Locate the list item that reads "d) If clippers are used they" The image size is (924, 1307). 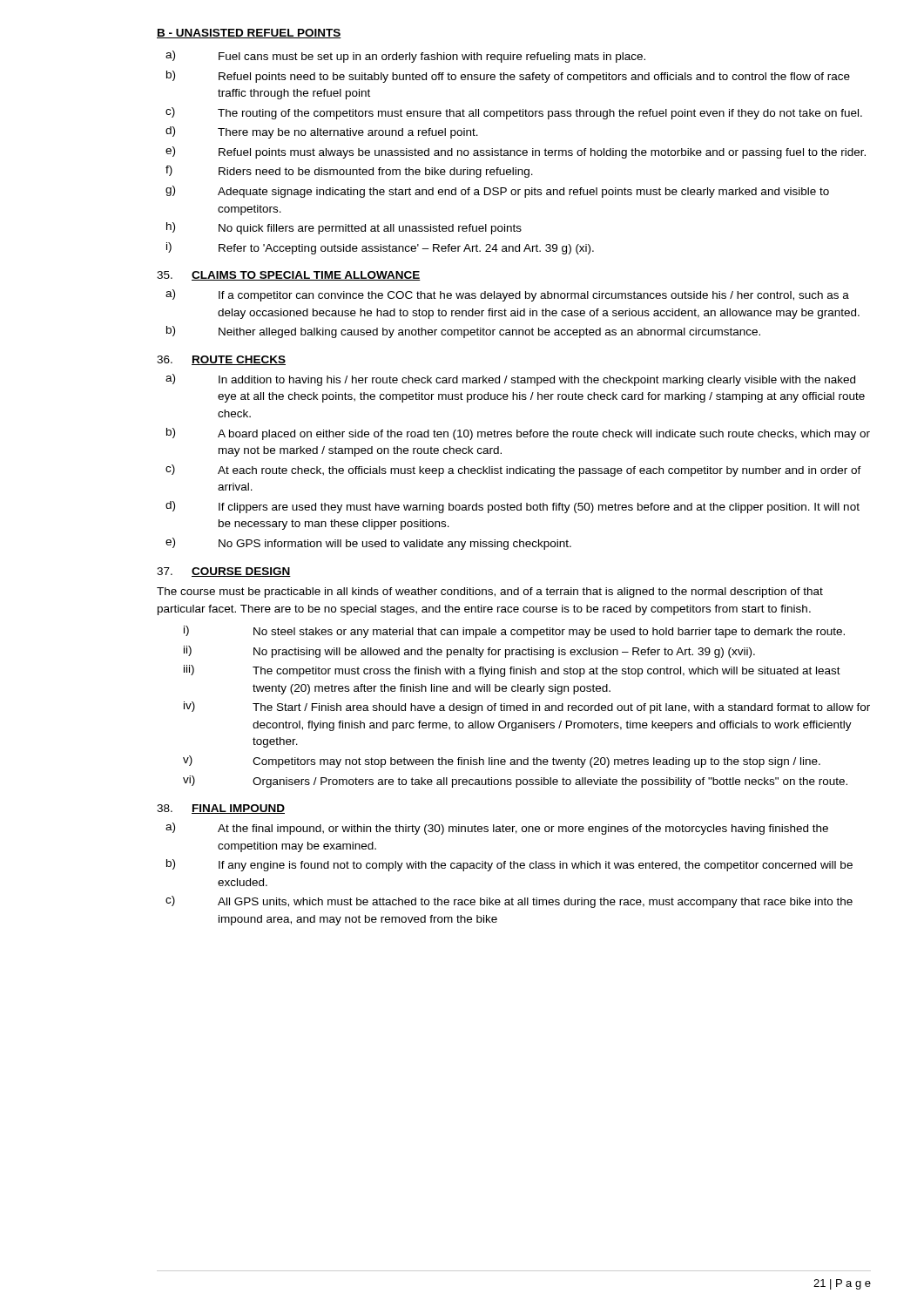514,515
